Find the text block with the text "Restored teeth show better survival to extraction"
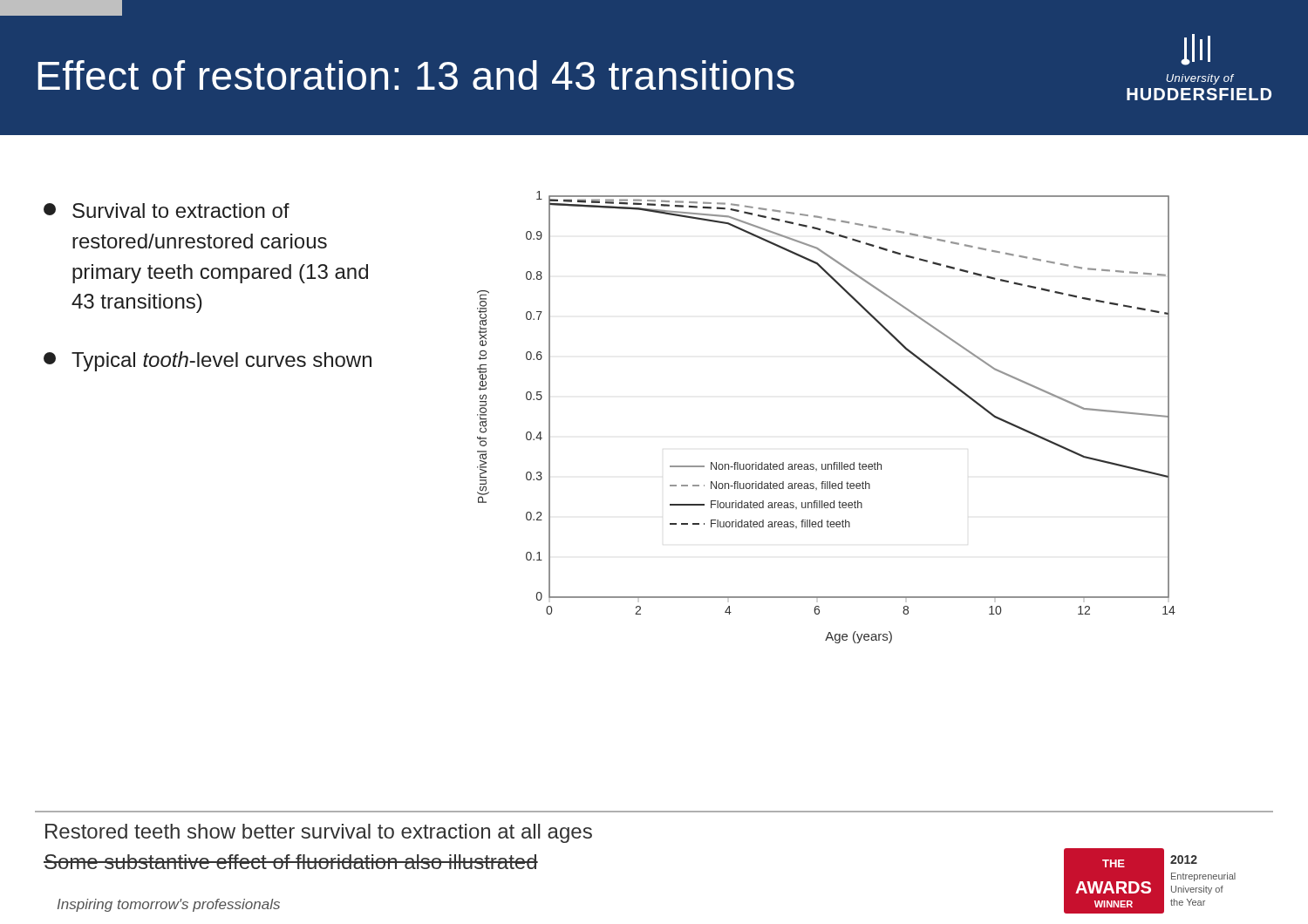1308x924 pixels. (x=318, y=831)
